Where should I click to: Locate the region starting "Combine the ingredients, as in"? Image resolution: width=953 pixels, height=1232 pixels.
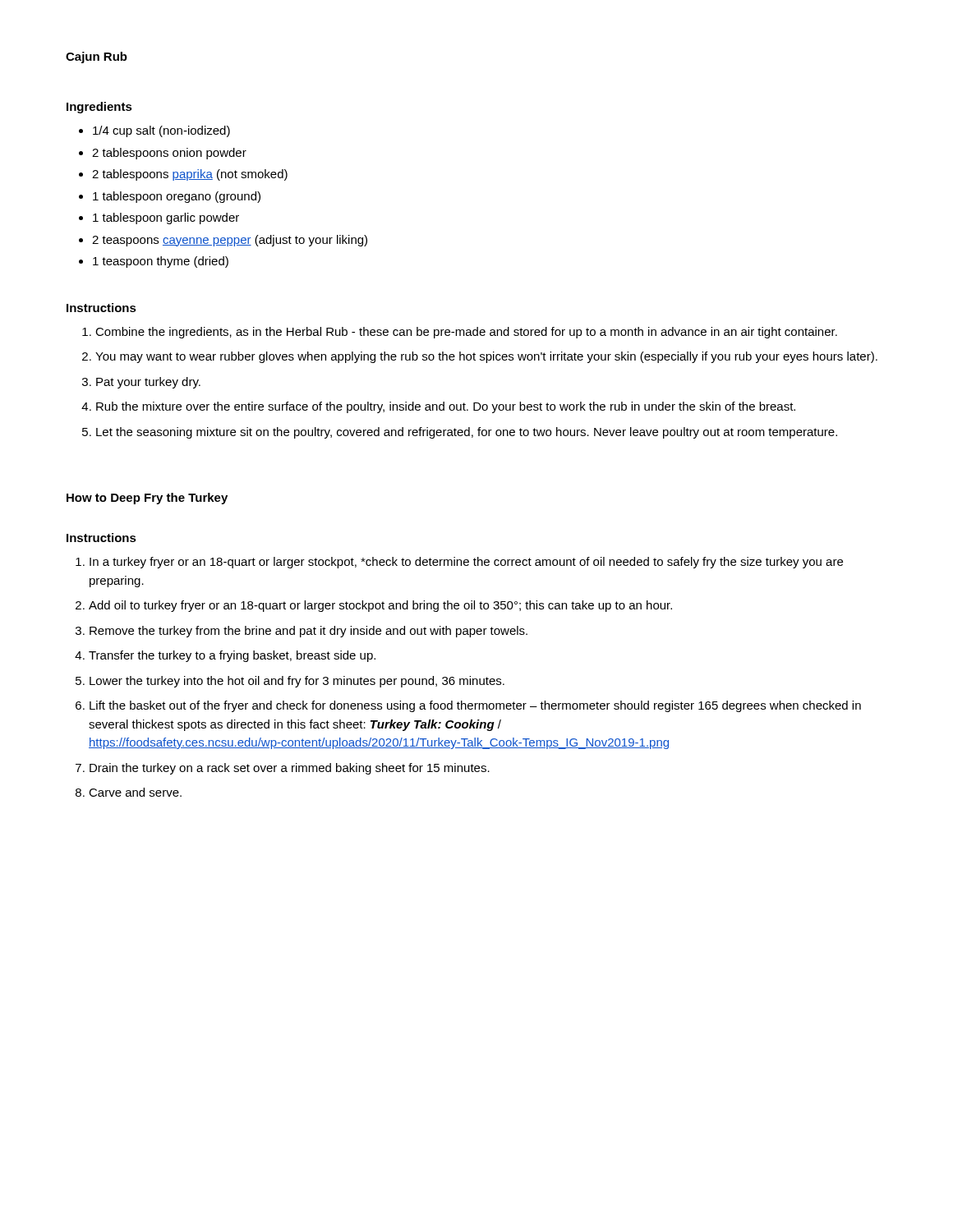[491, 332]
